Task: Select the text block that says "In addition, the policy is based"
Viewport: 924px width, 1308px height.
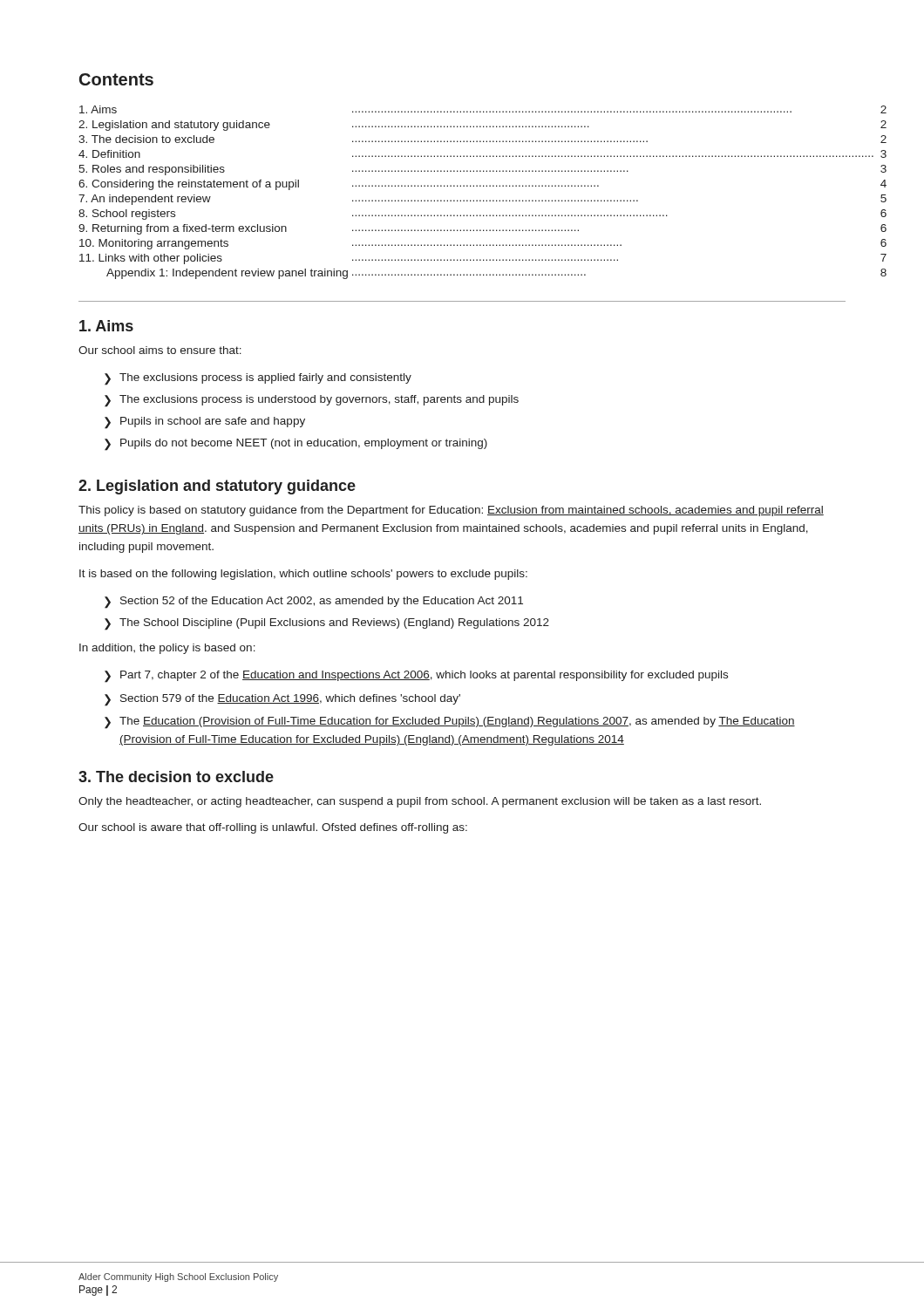Action: 167,648
